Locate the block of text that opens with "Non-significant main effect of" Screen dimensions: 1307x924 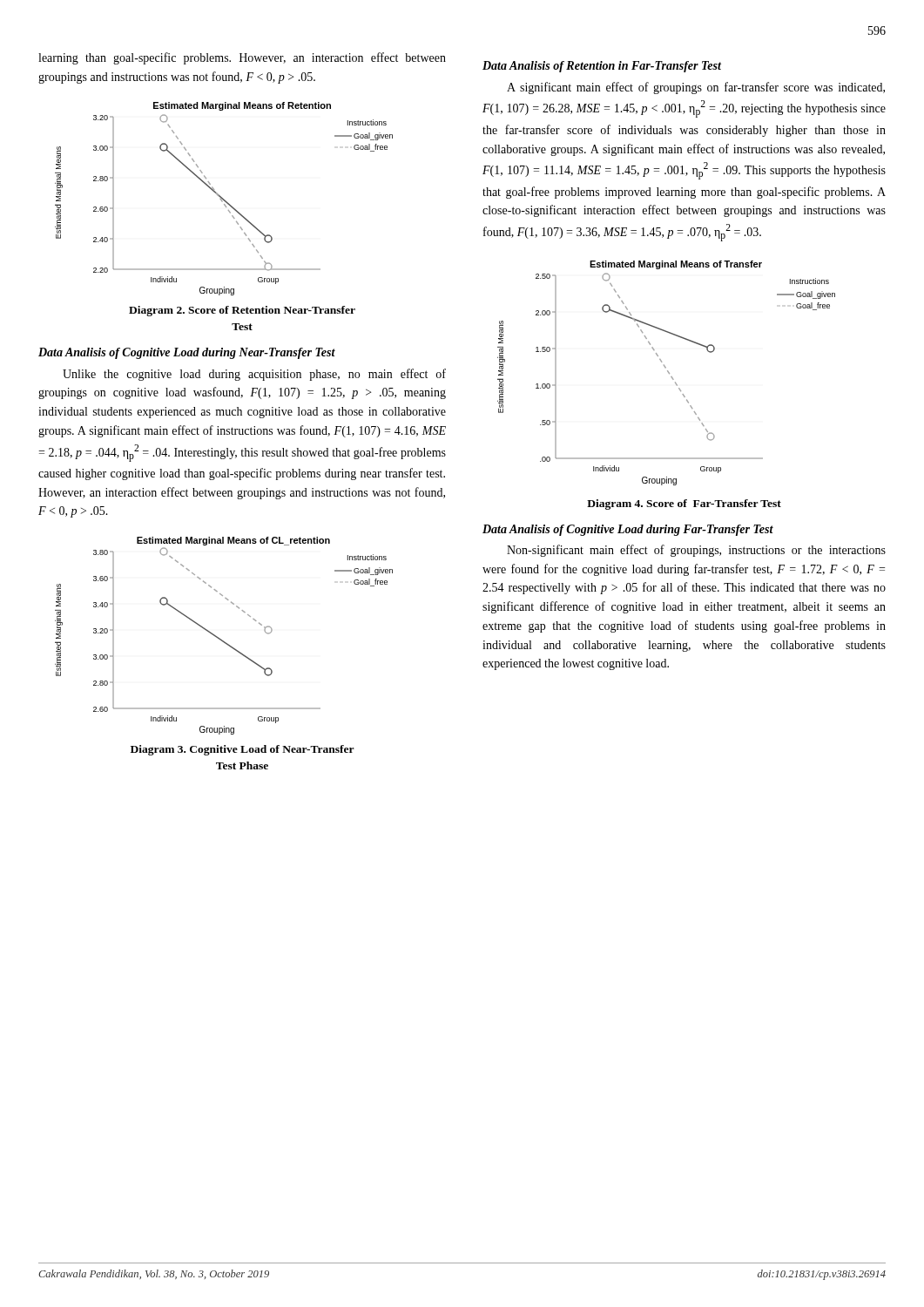(x=684, y=607)
